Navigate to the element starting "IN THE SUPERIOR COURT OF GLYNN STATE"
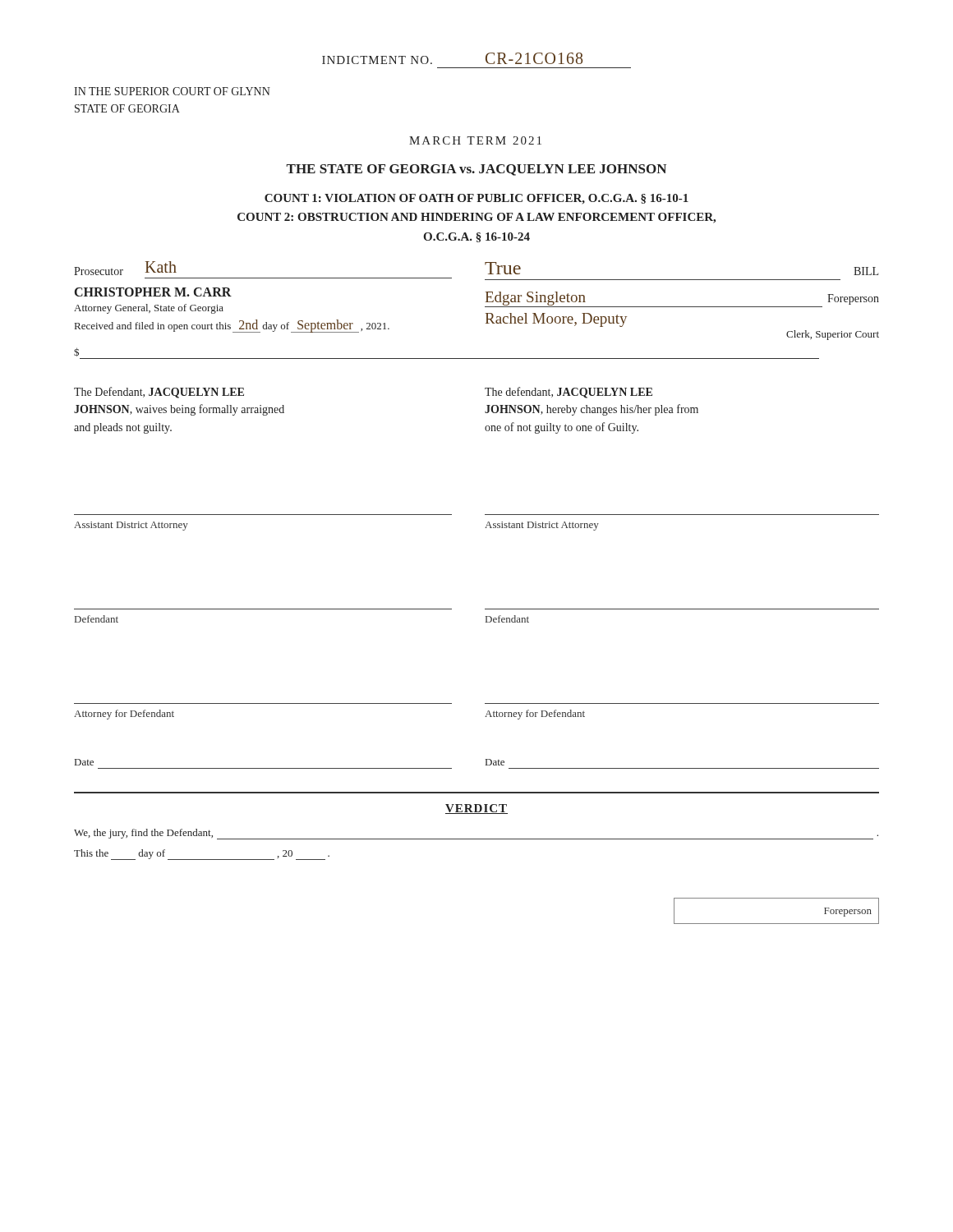This screenshot has width=953, height=1232. [x=172, y=100]
